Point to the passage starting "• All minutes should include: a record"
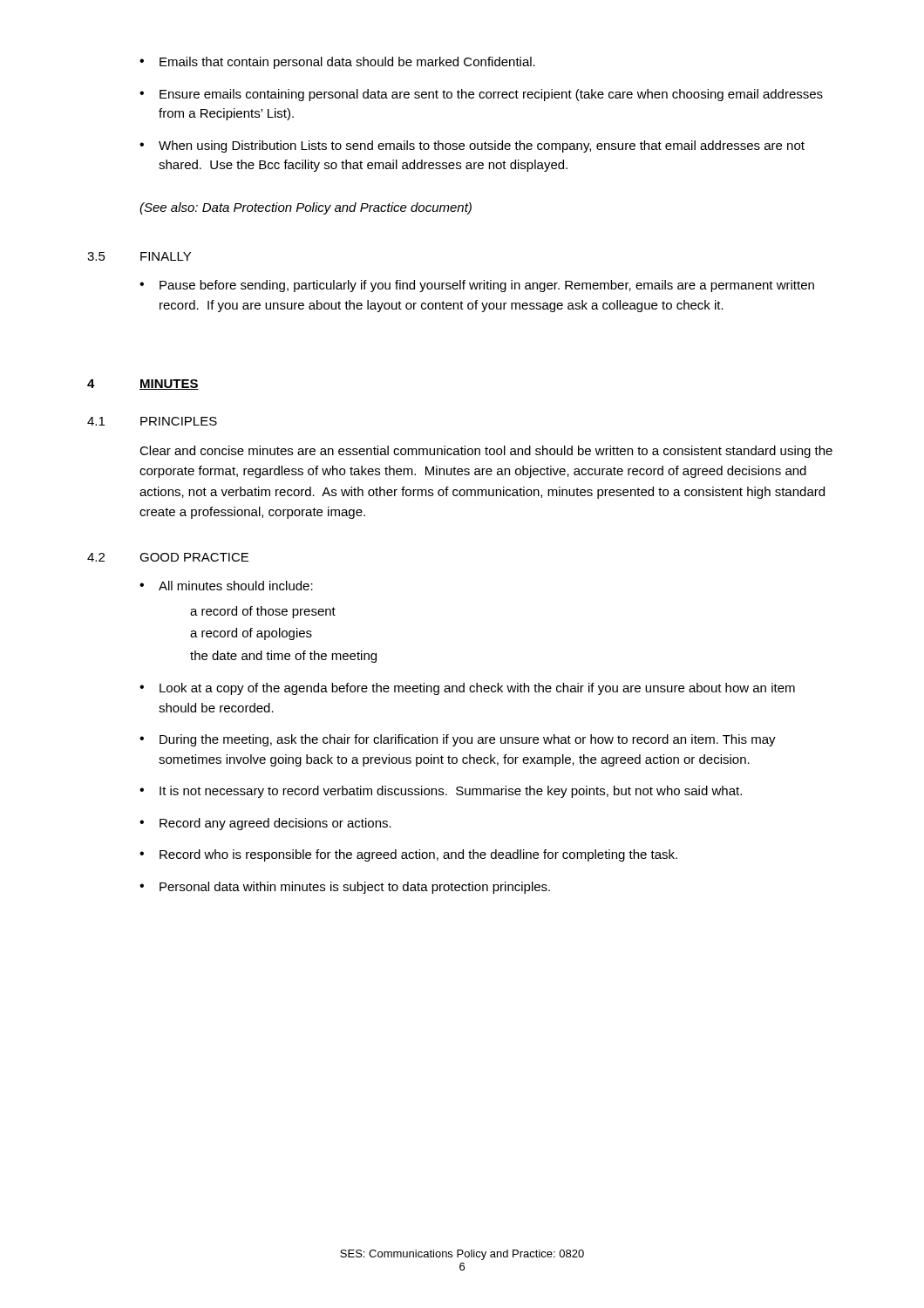This screenshot has width=924, height=1308. pos(226,586)
